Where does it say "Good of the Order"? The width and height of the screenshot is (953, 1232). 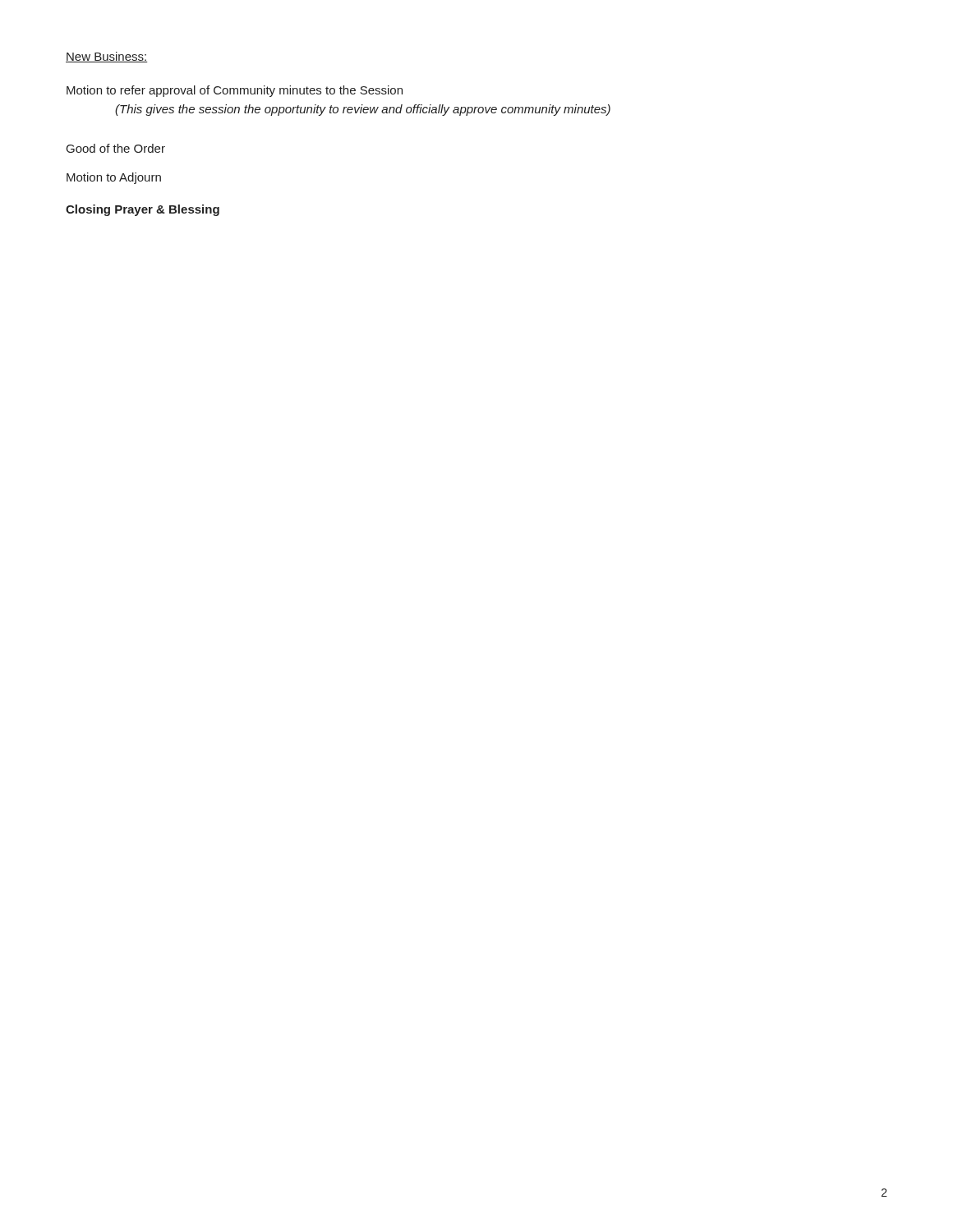115,148
